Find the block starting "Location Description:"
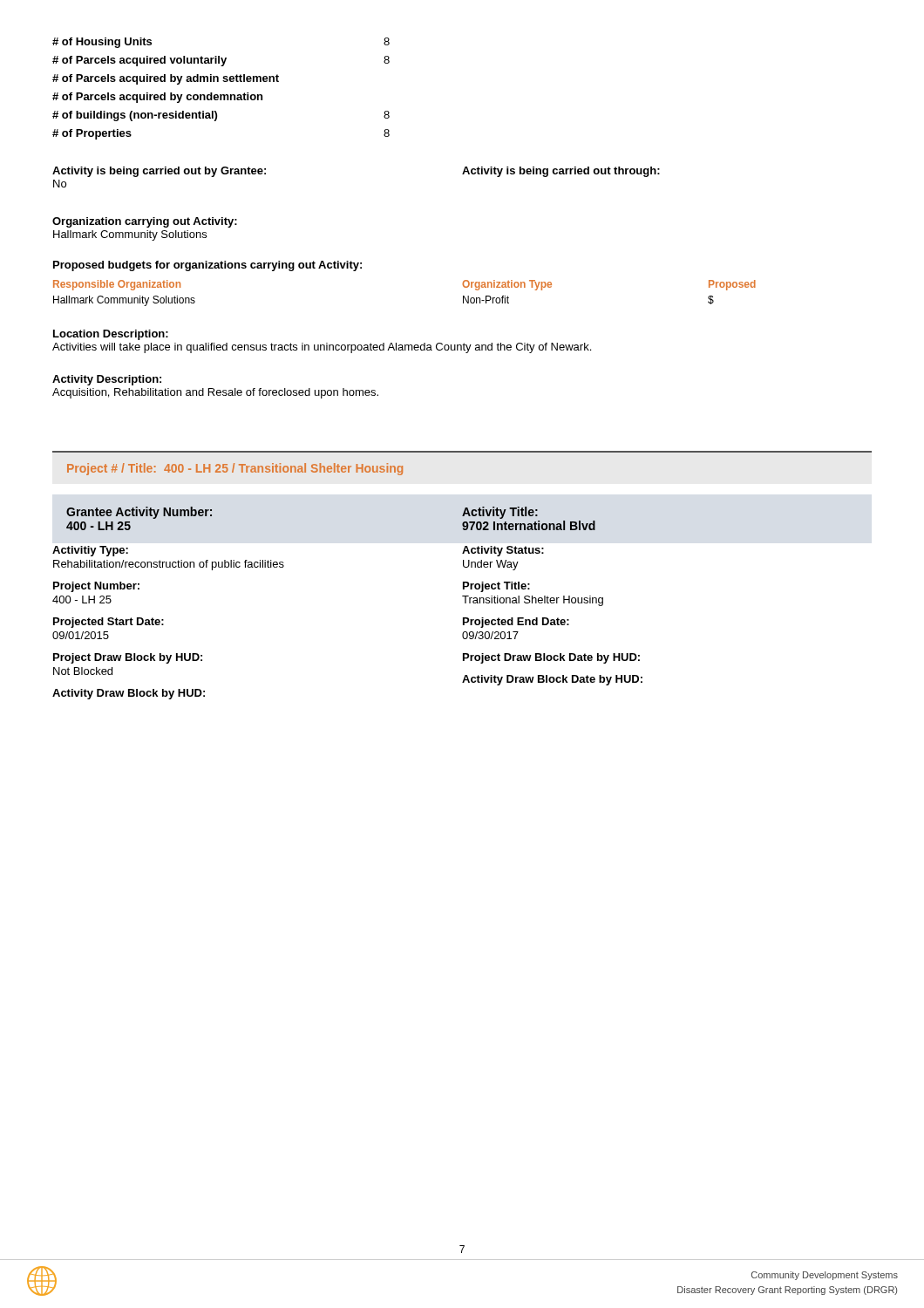Viewport: 924px width, 1308px height. pyautogui.click(x=111, y=334)
